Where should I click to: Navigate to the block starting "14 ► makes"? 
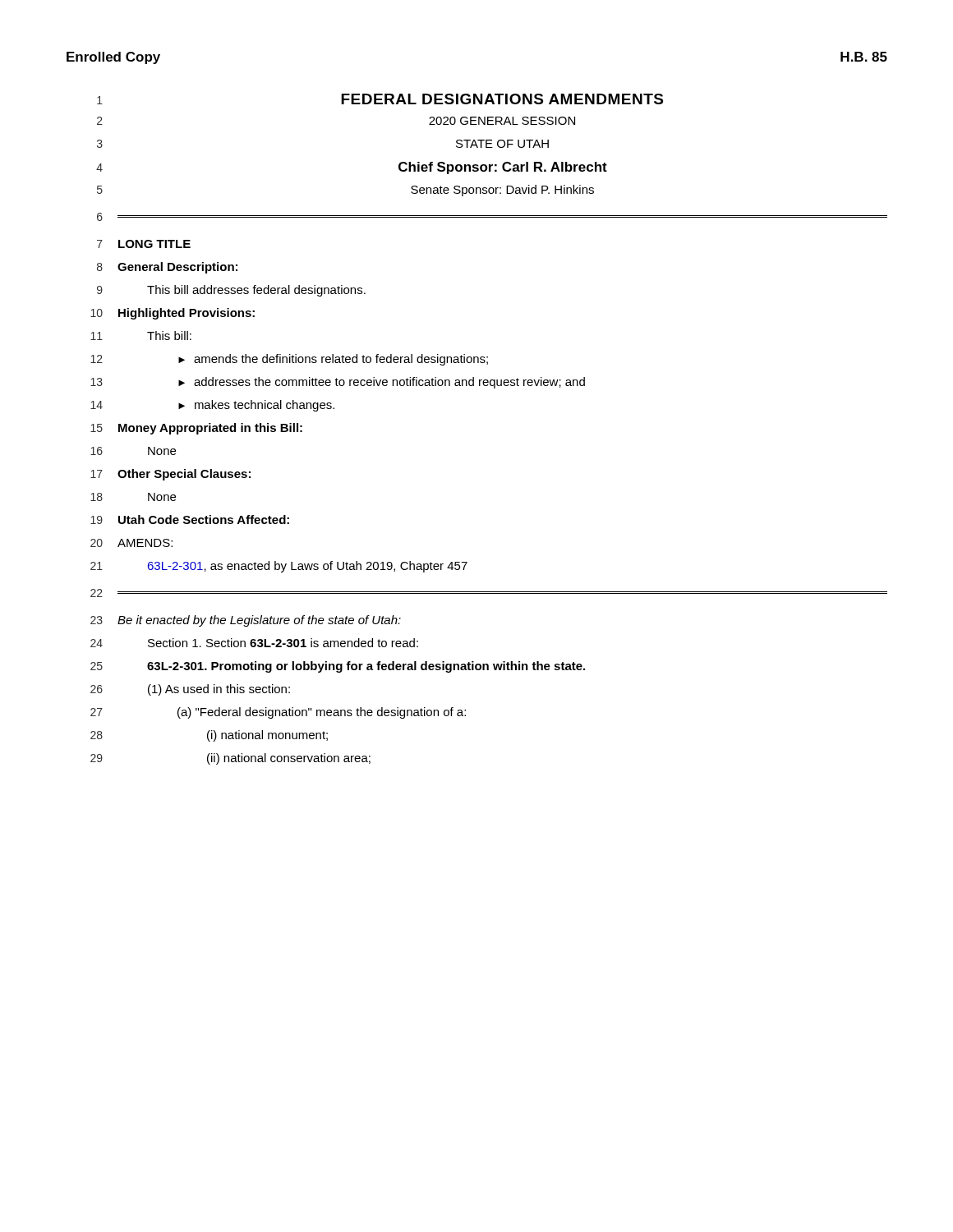(212, 406)
